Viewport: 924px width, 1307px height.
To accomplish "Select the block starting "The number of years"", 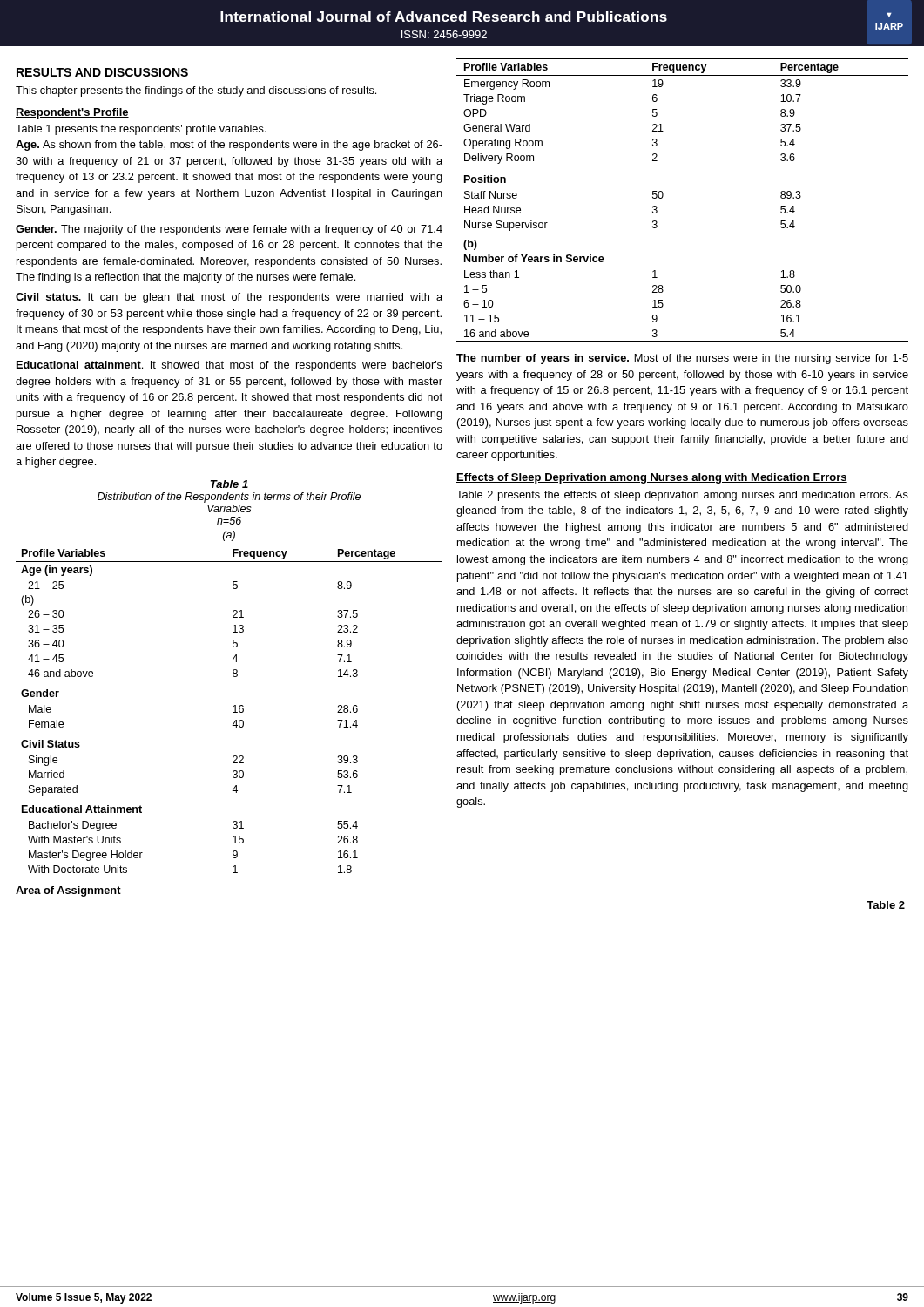I will click(682, 406).
